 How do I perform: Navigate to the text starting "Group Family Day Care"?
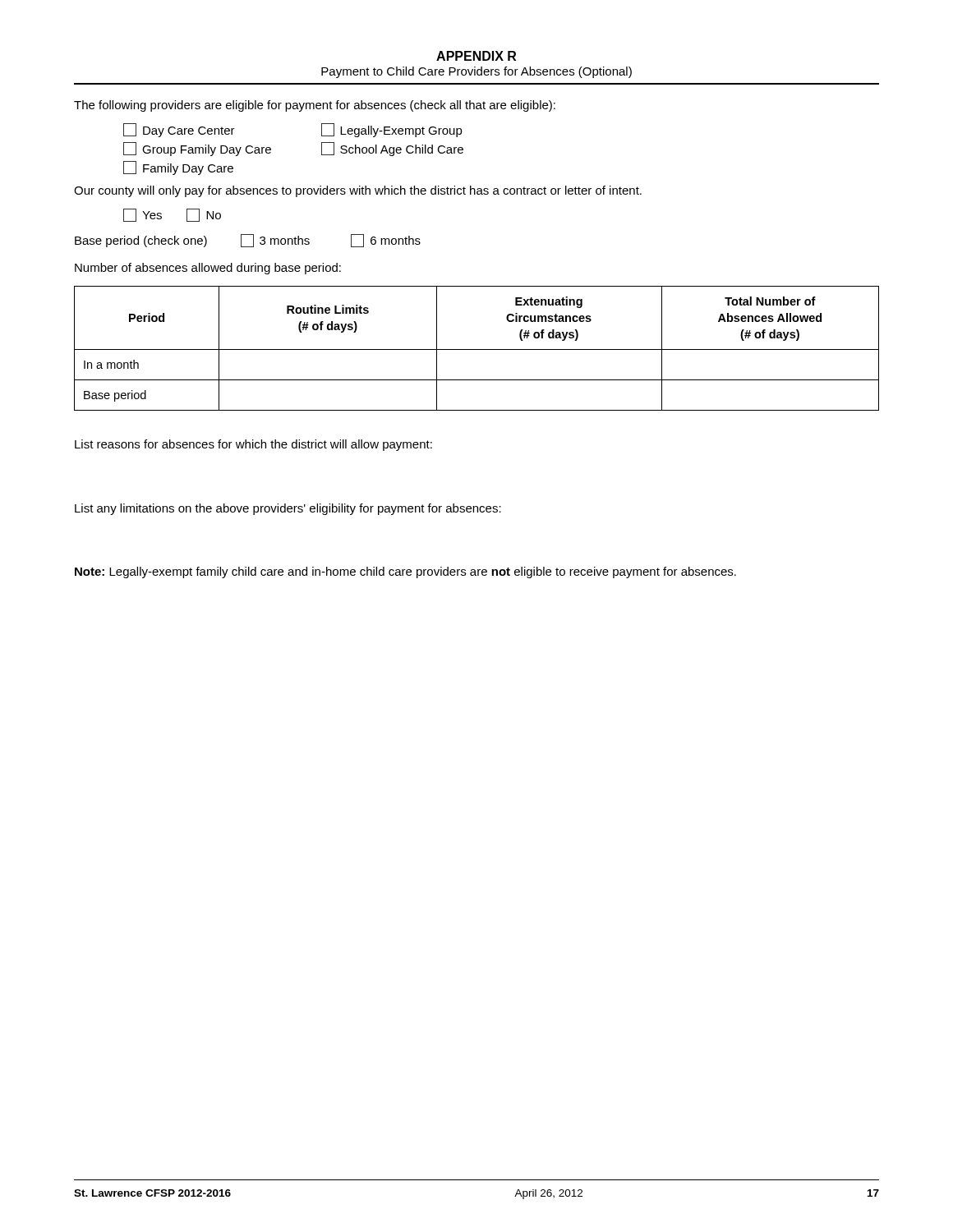tap(197, 149)
